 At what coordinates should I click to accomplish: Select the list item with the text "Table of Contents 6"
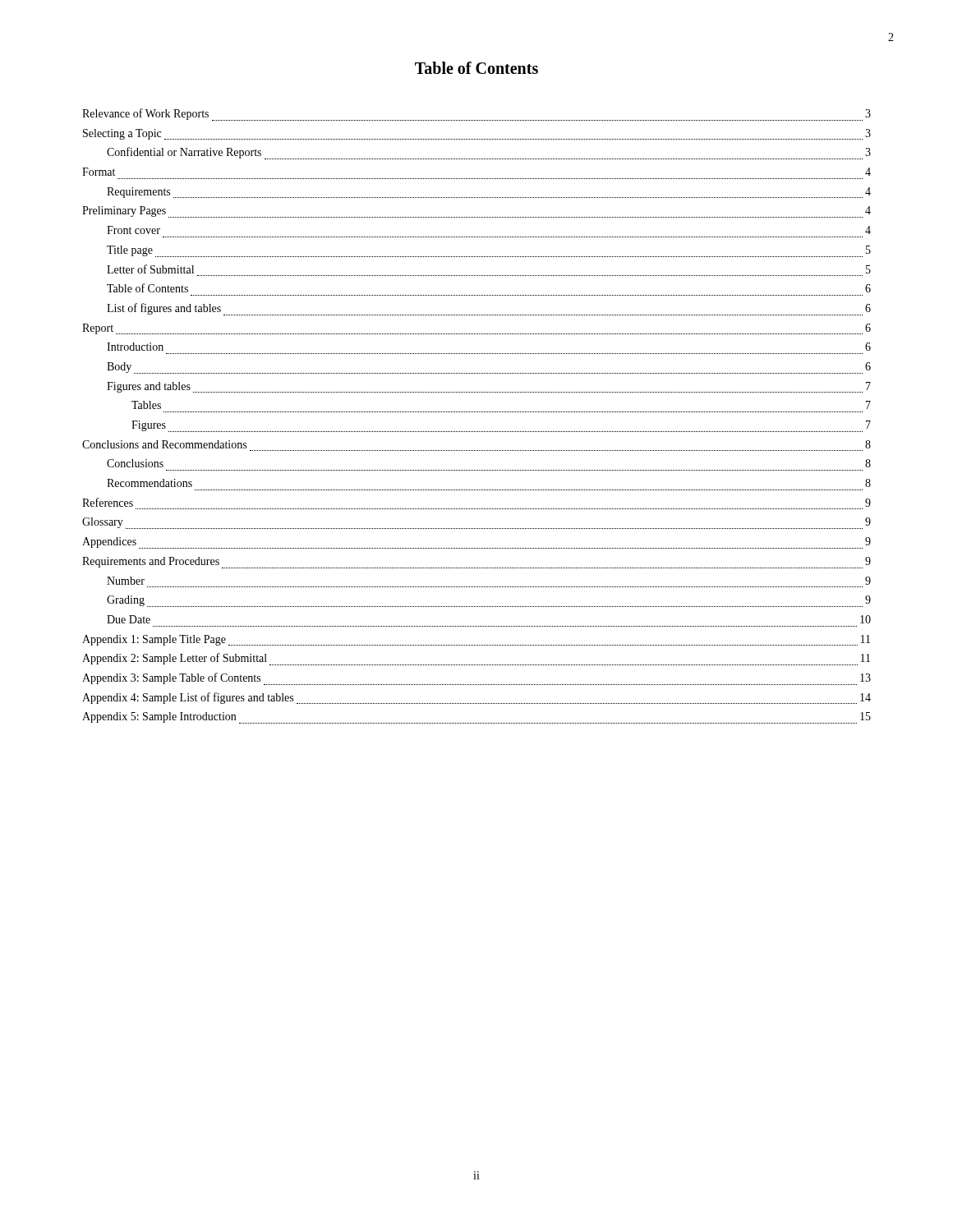click(x=476, y=289)
